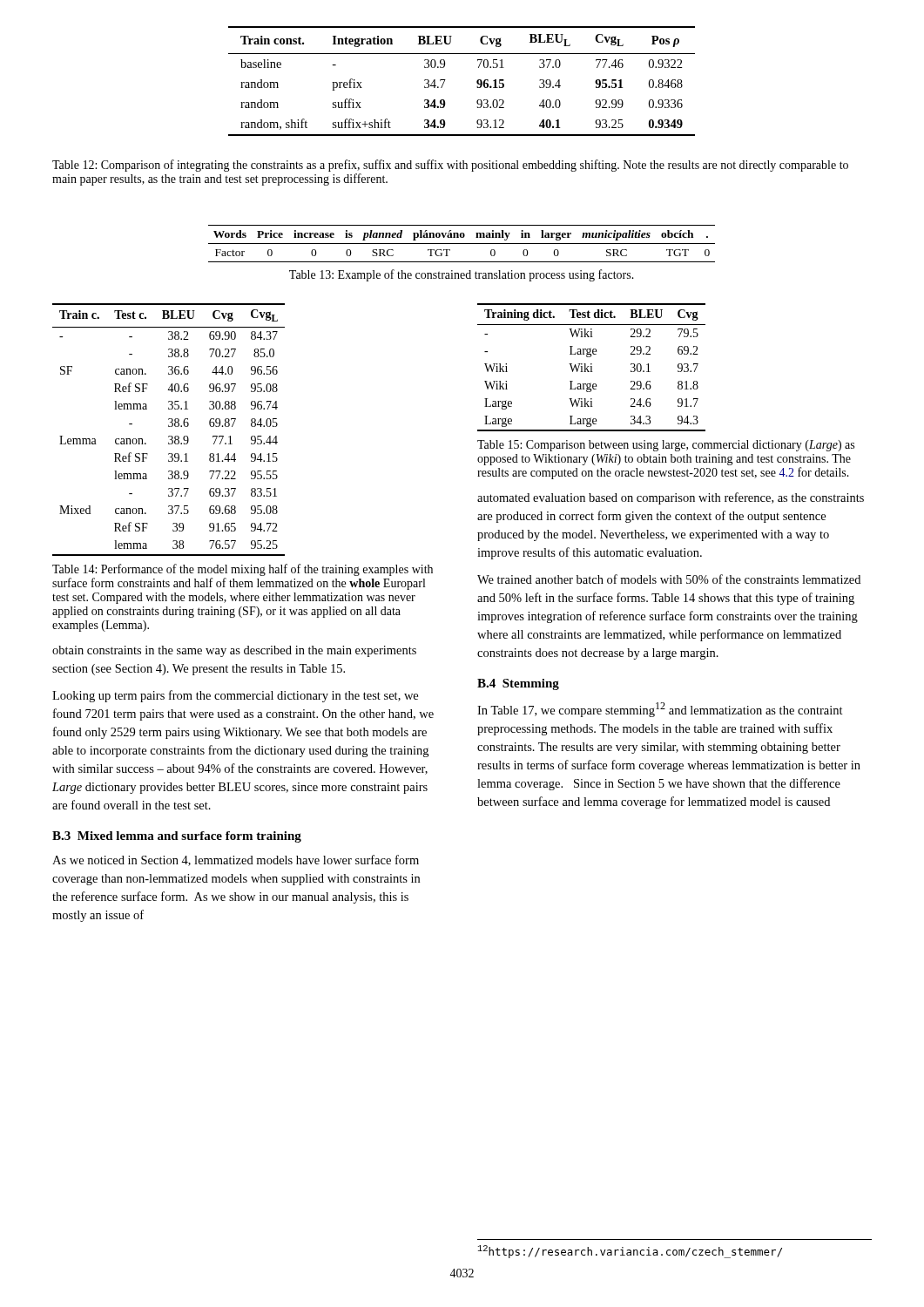
Task: Locate the text block with the text "In Table 17, we compare stemming12"
Action: coord(674,755)
